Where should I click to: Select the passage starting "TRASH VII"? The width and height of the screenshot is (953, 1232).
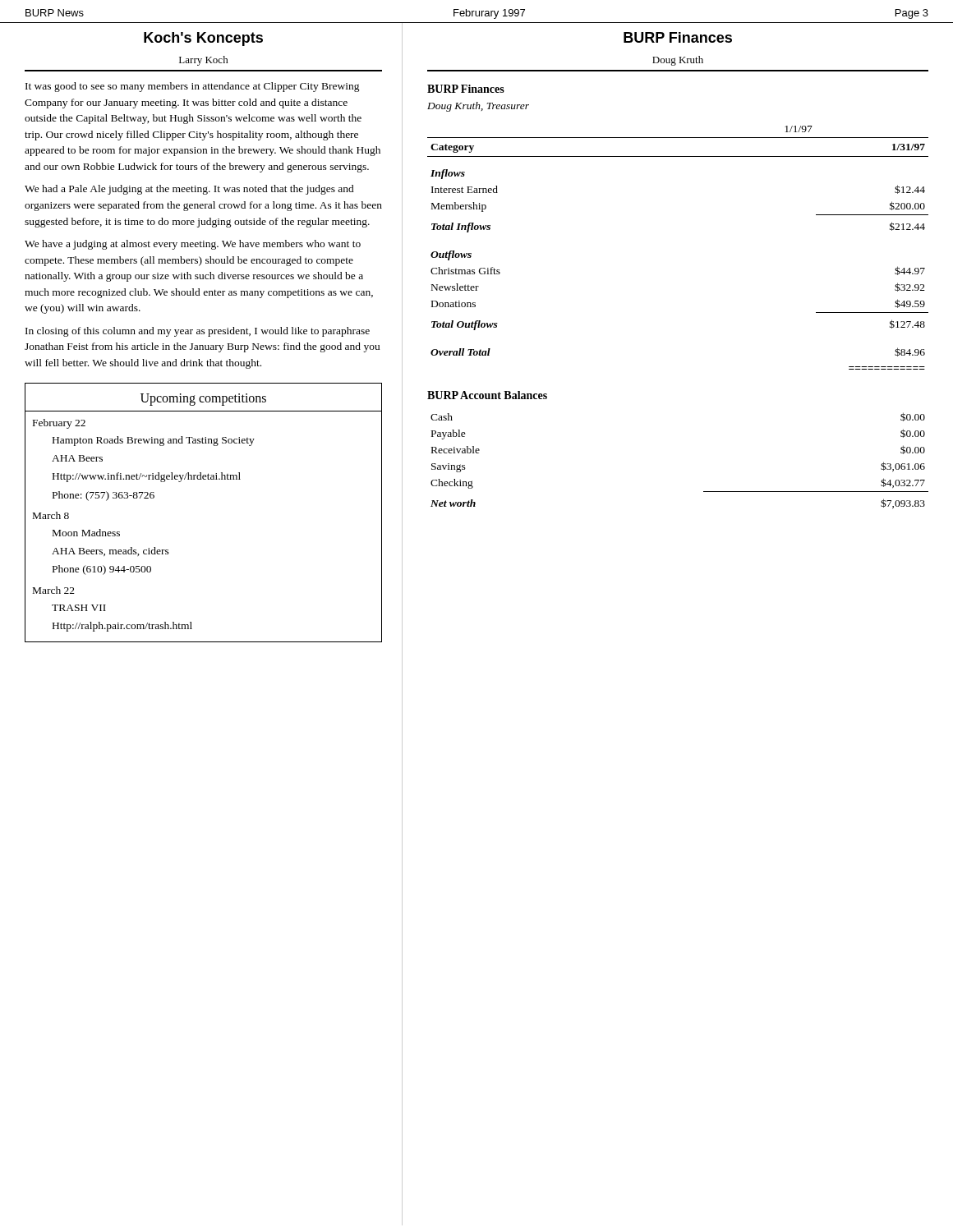point(79,607)
